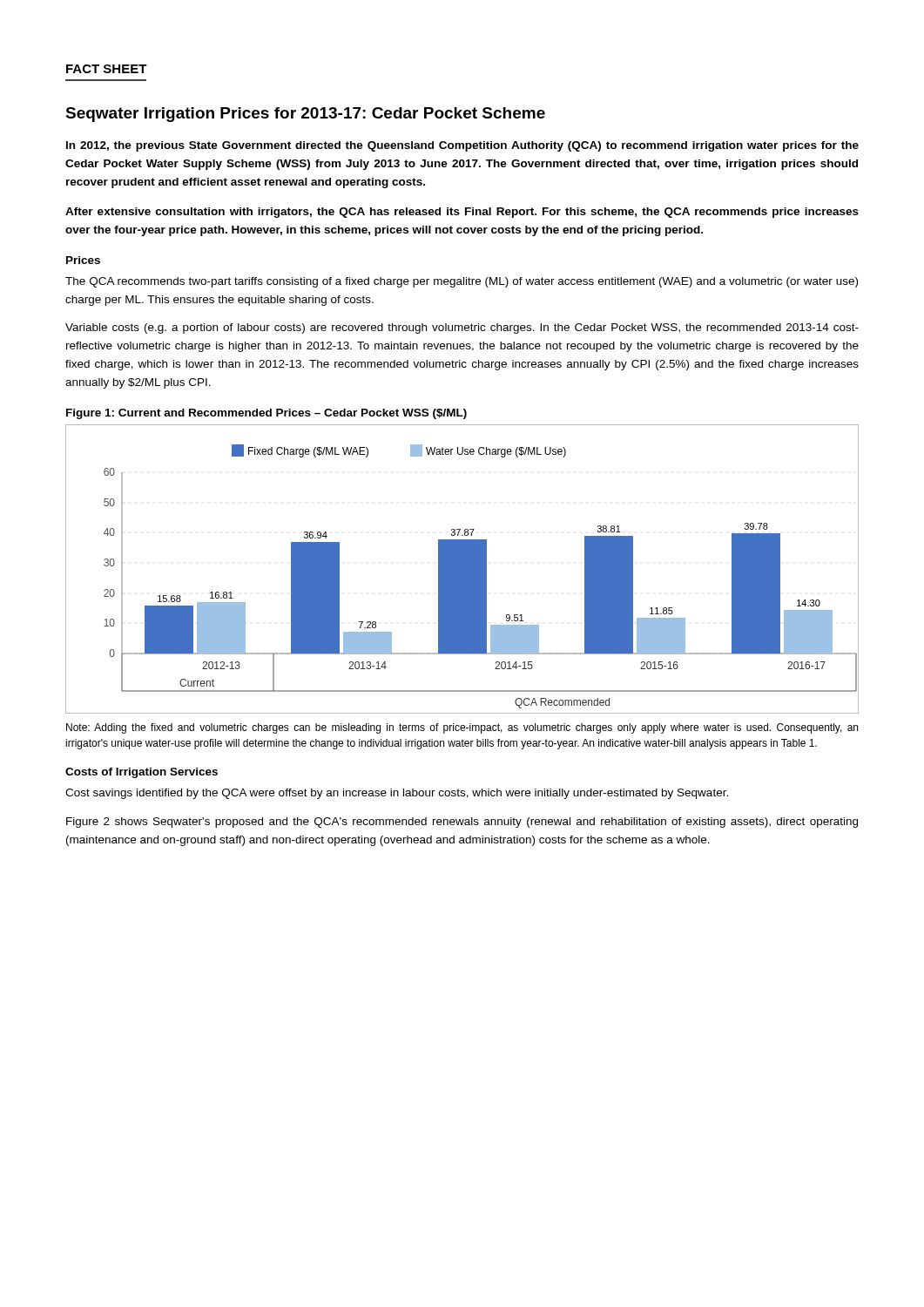The image size is (924, 1307).
Task: Locate the section header that says "Costs of Irrigation"
Action: click(142, 772)
